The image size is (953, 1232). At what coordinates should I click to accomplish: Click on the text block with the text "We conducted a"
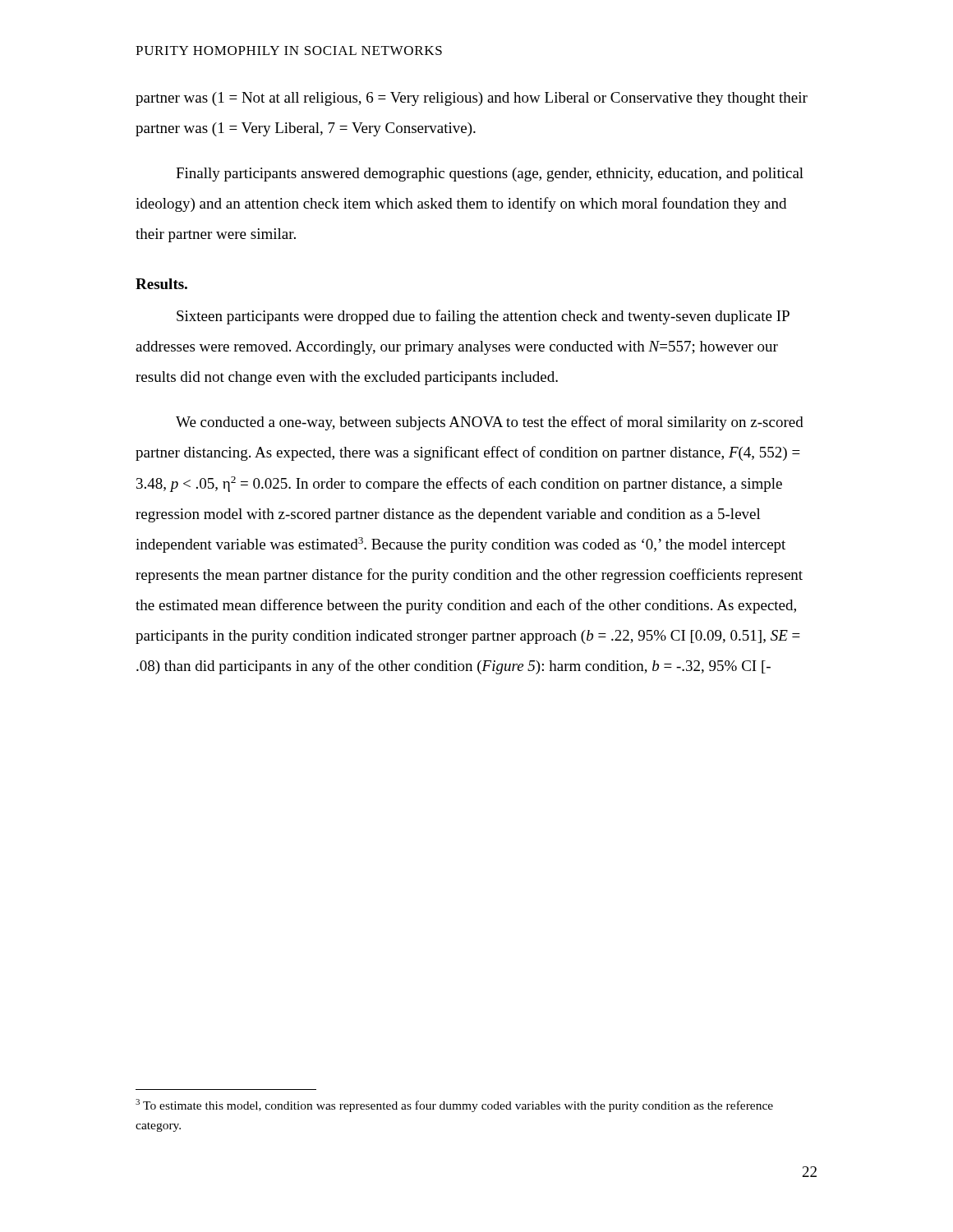(469, 544)
